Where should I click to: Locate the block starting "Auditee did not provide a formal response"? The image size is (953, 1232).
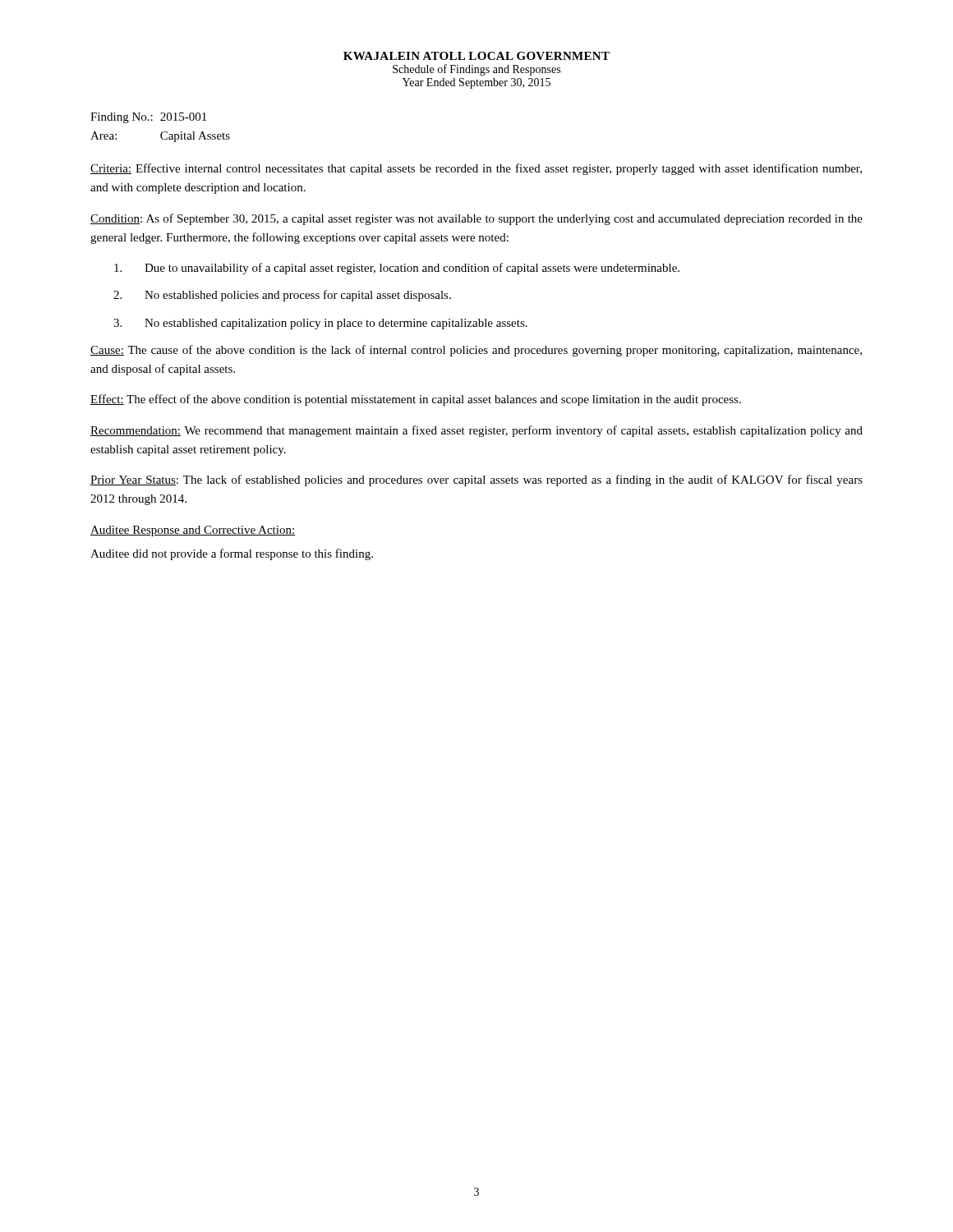pos(232,553)
